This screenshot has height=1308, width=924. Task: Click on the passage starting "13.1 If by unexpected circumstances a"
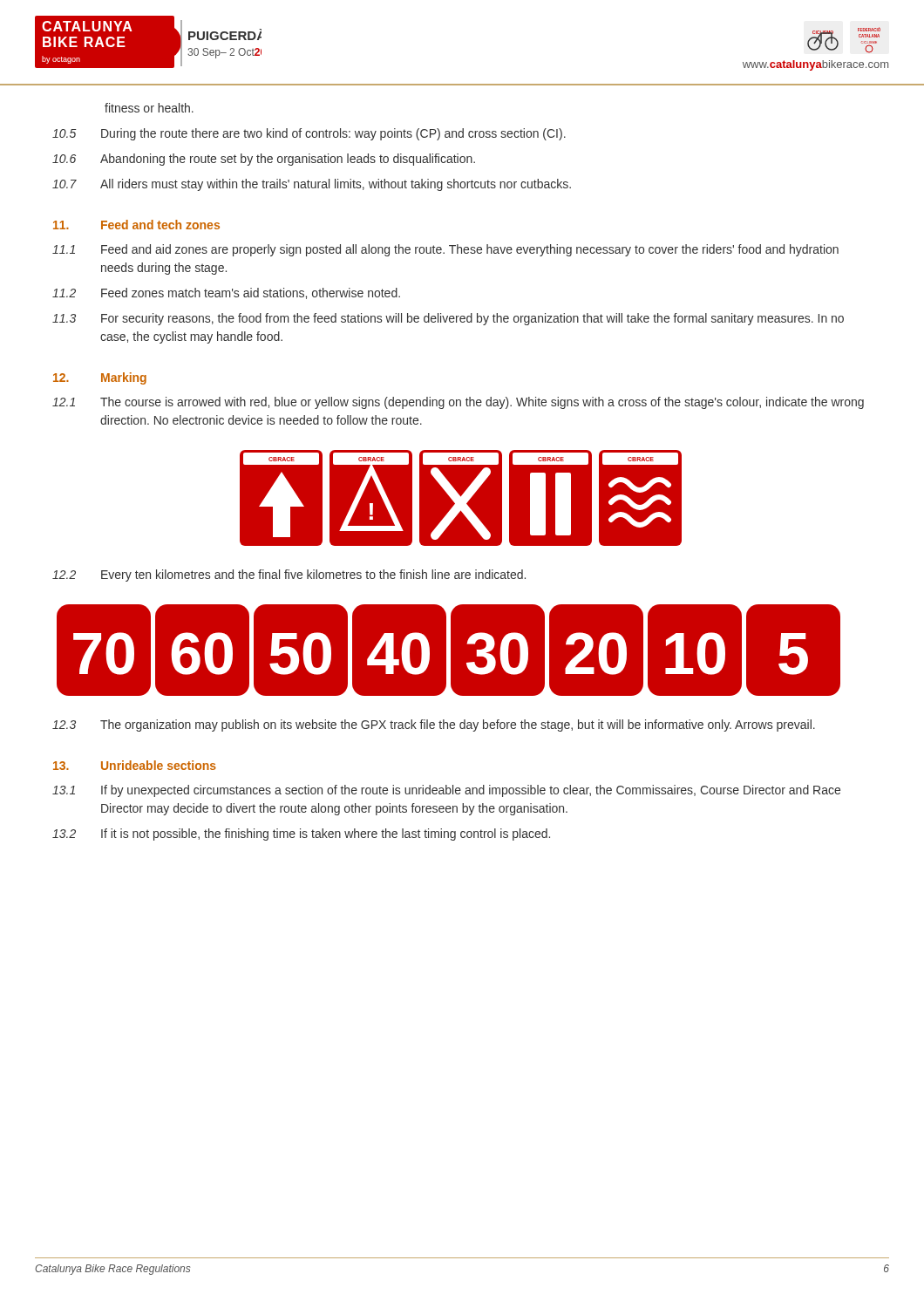coord(462,800)
